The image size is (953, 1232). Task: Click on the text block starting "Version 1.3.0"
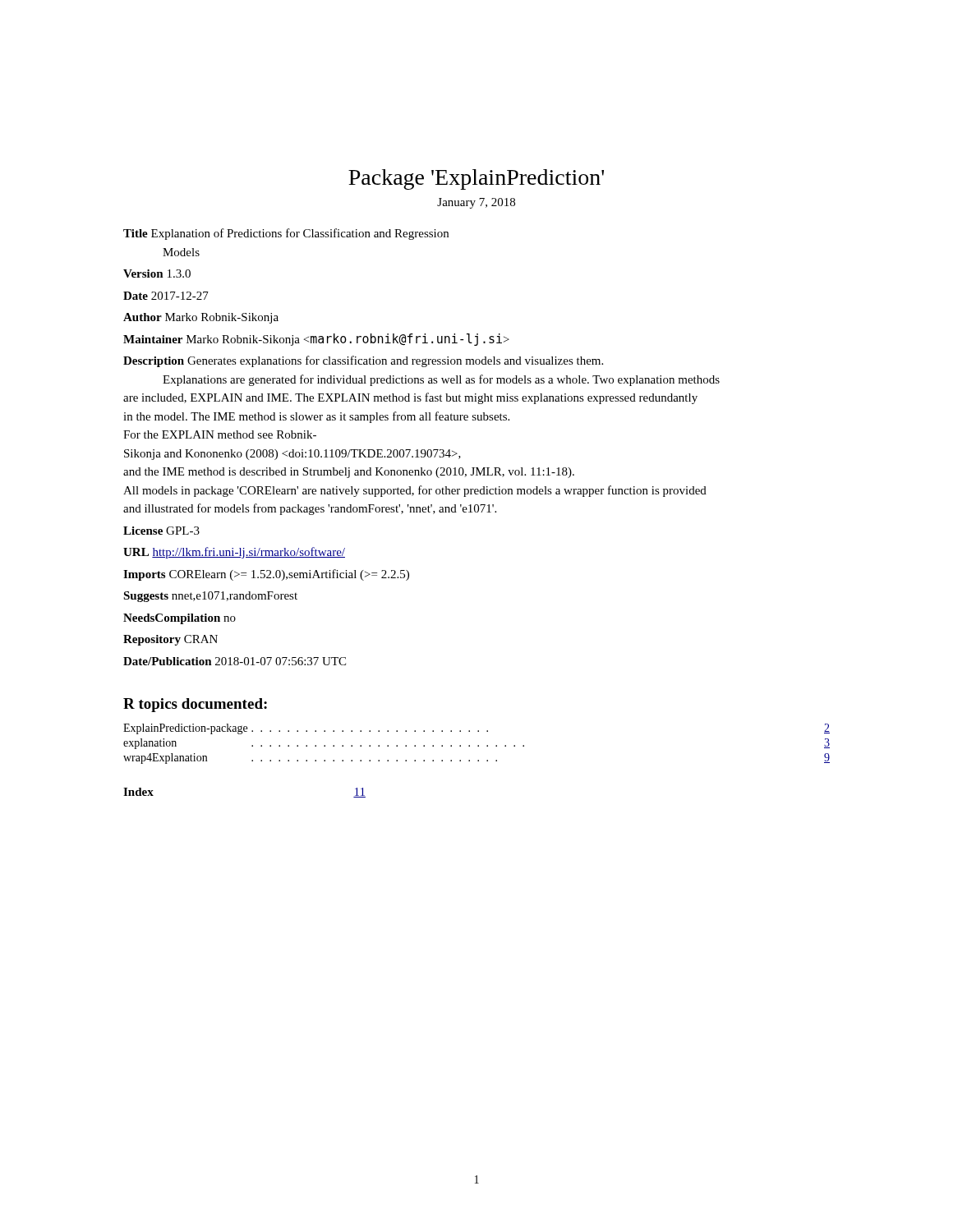tap(157, 274)
